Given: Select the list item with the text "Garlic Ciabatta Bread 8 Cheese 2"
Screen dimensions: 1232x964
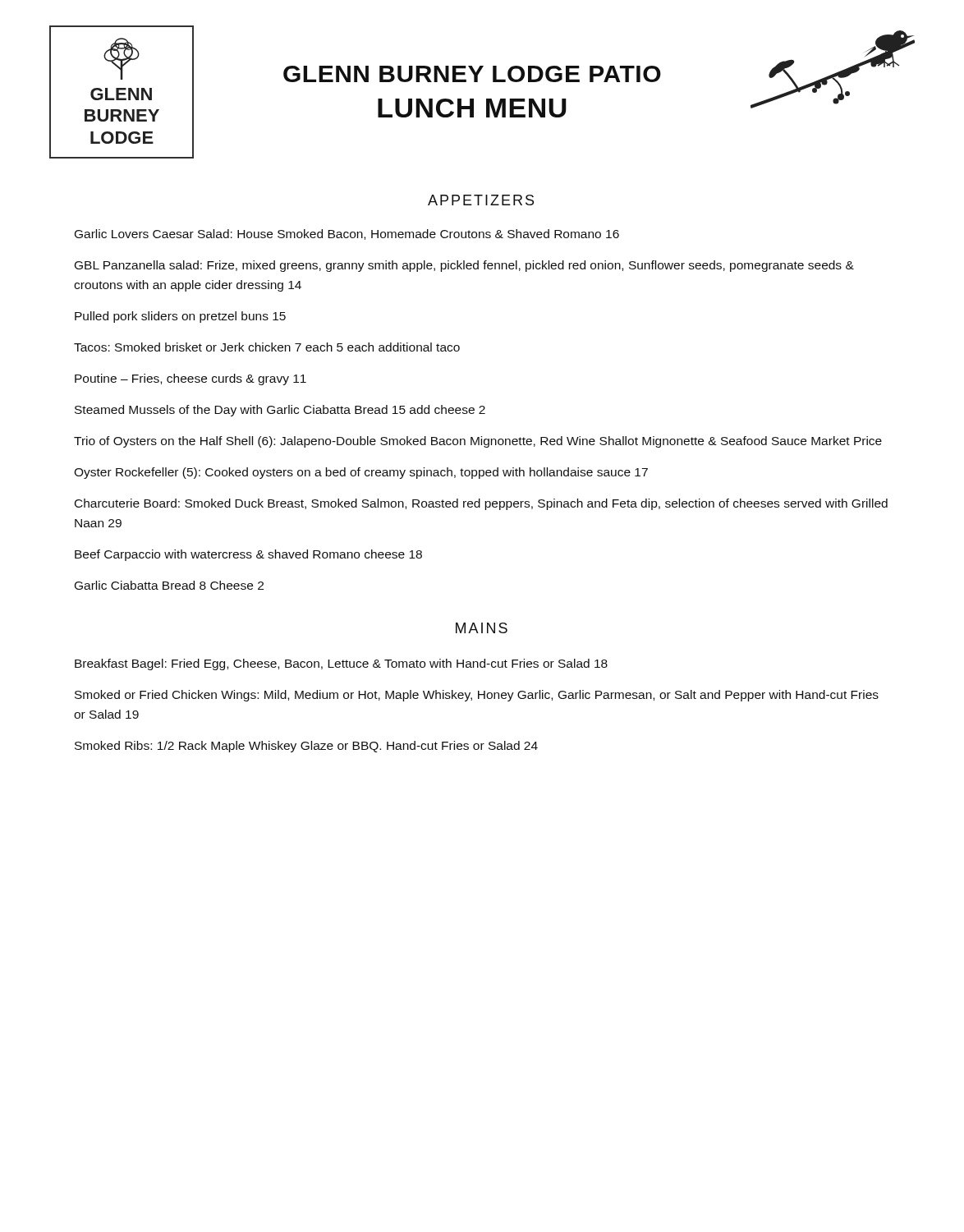Looking at the screenshot, I should click(x=169, y=585).
